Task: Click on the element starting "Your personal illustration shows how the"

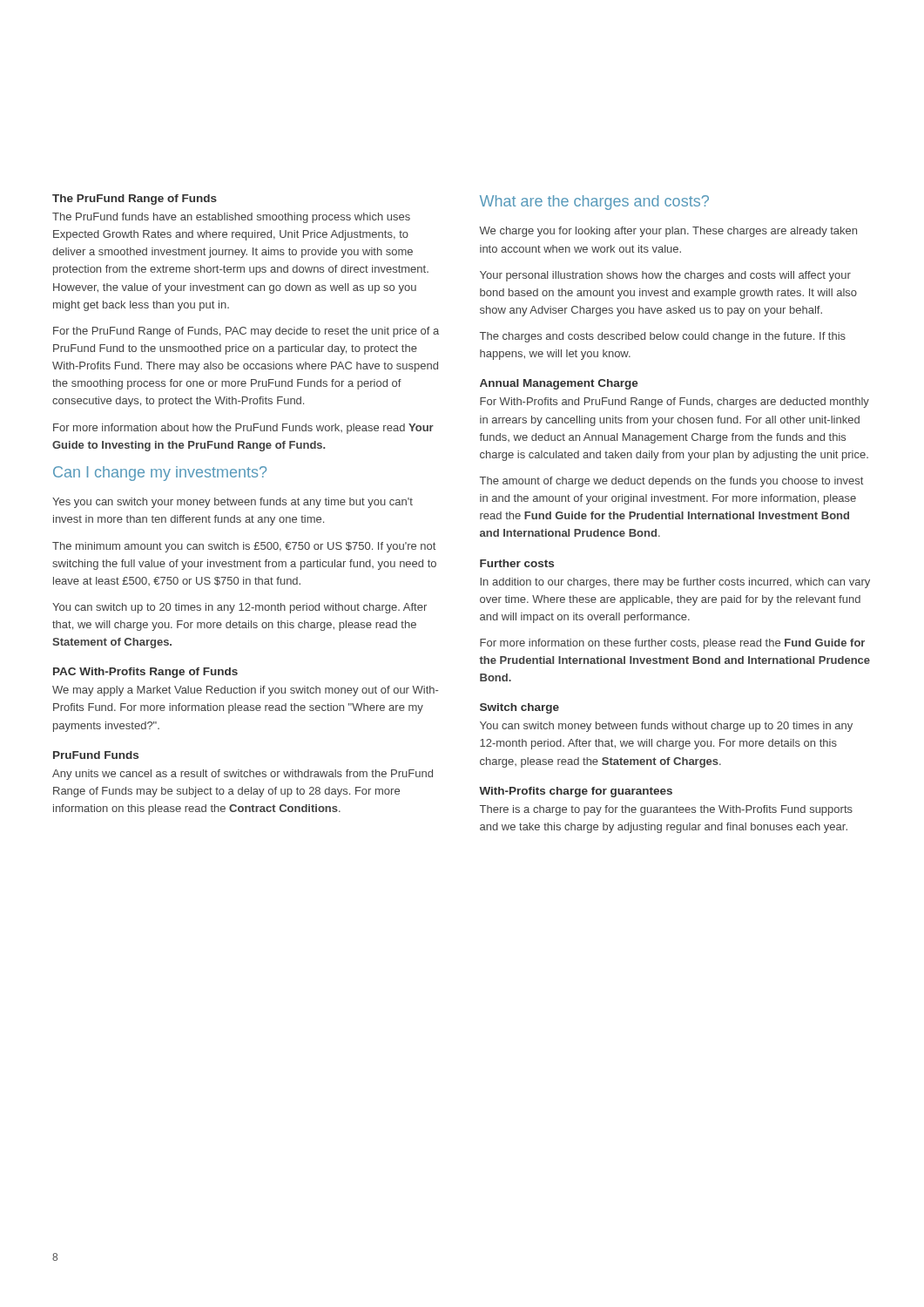Action: click(x=676, y=293)
